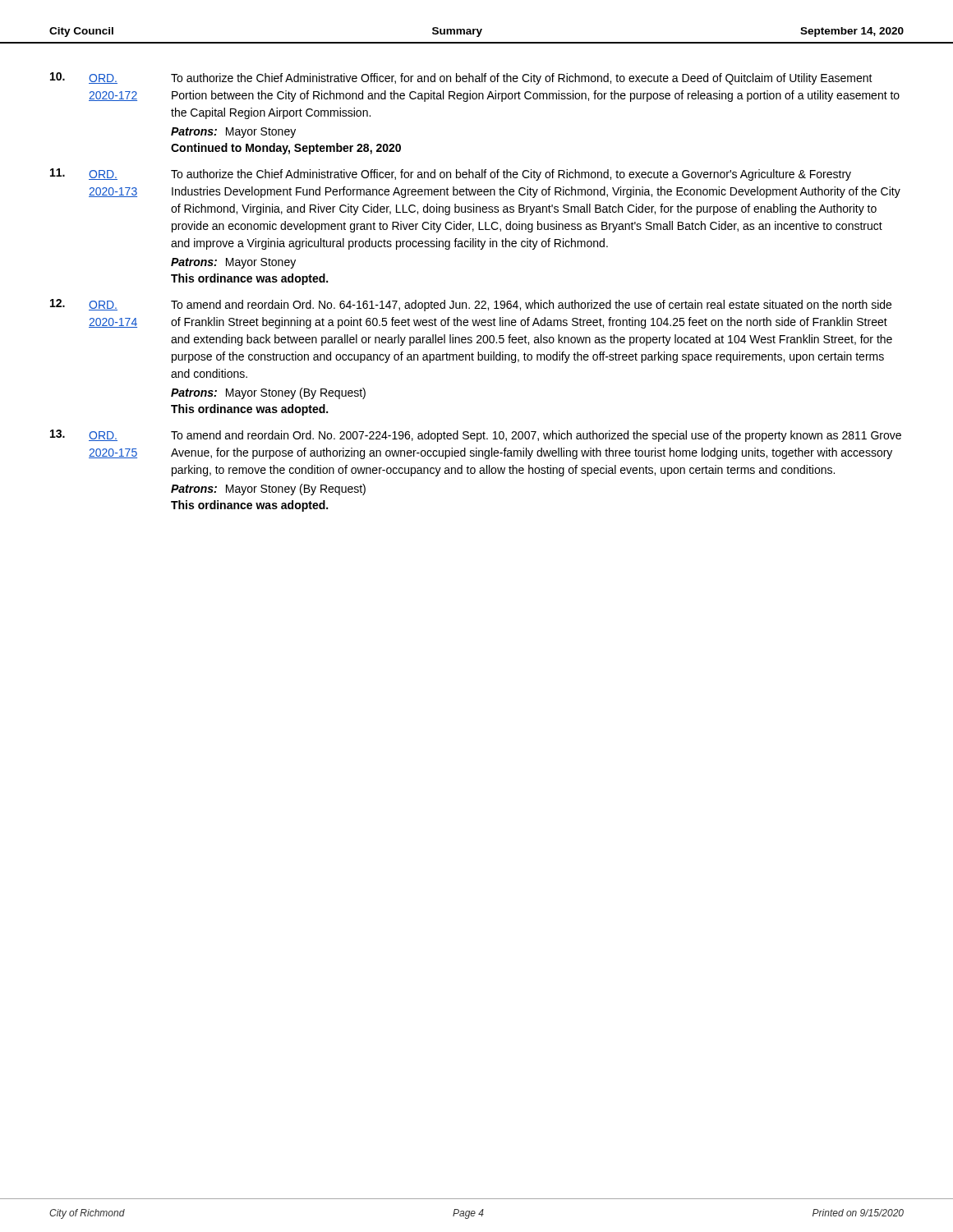Click the passage that begins "13. ORD.2020-175 To"

point(476,453)
